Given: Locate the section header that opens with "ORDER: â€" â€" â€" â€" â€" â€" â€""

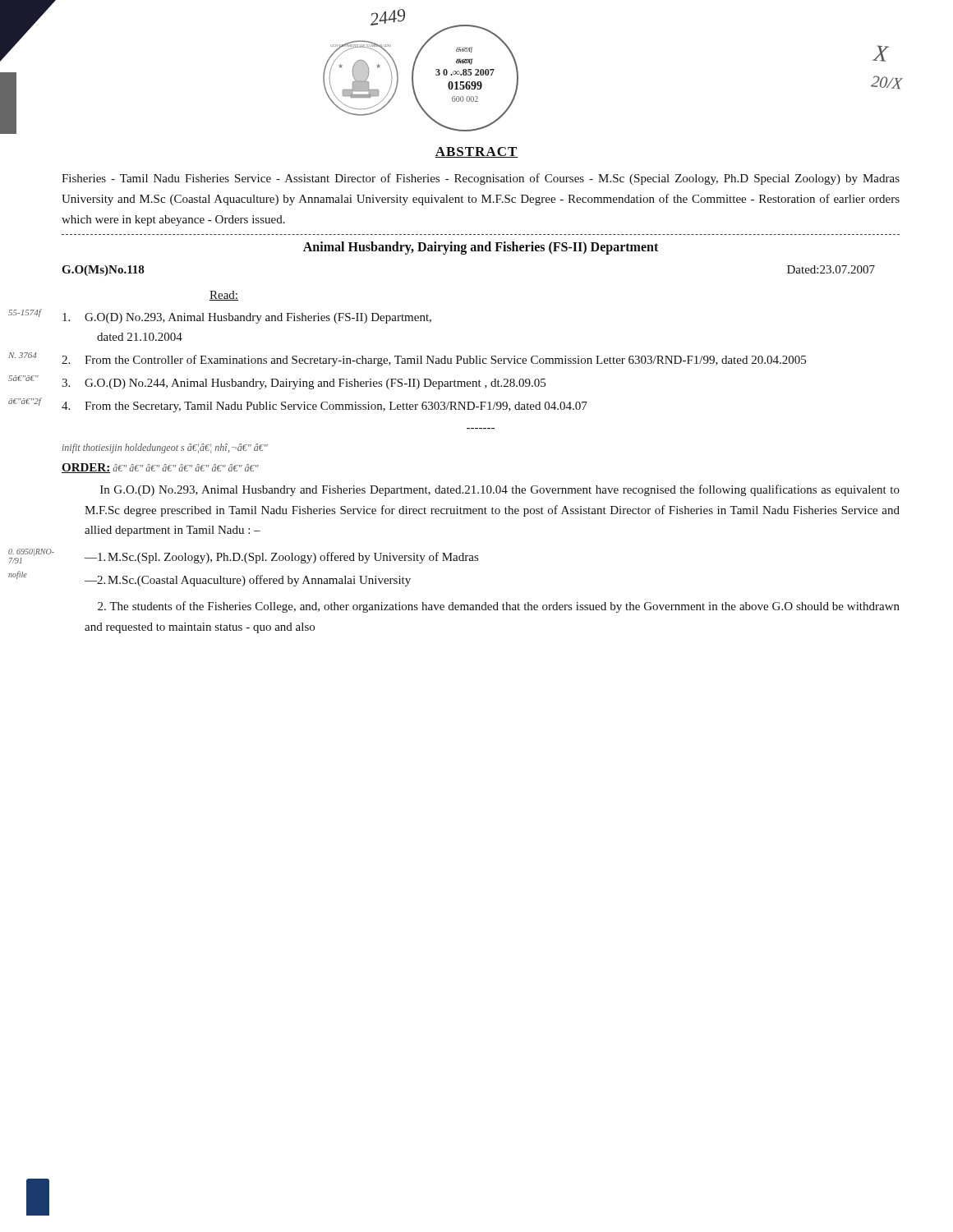Looking at the screenshot, I should coord(160,467).
